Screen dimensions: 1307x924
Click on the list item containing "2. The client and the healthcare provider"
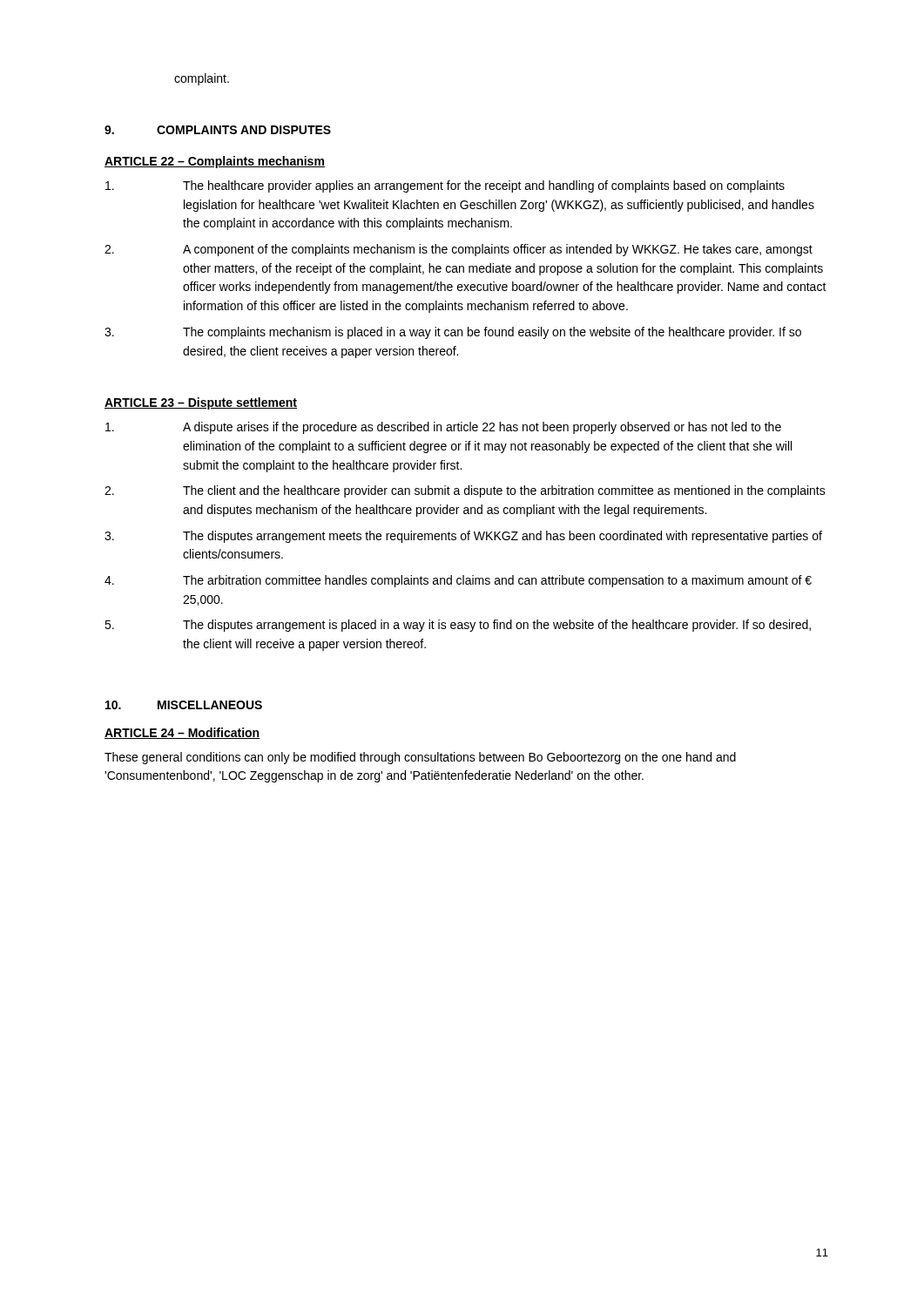click(x=466, y=501)
